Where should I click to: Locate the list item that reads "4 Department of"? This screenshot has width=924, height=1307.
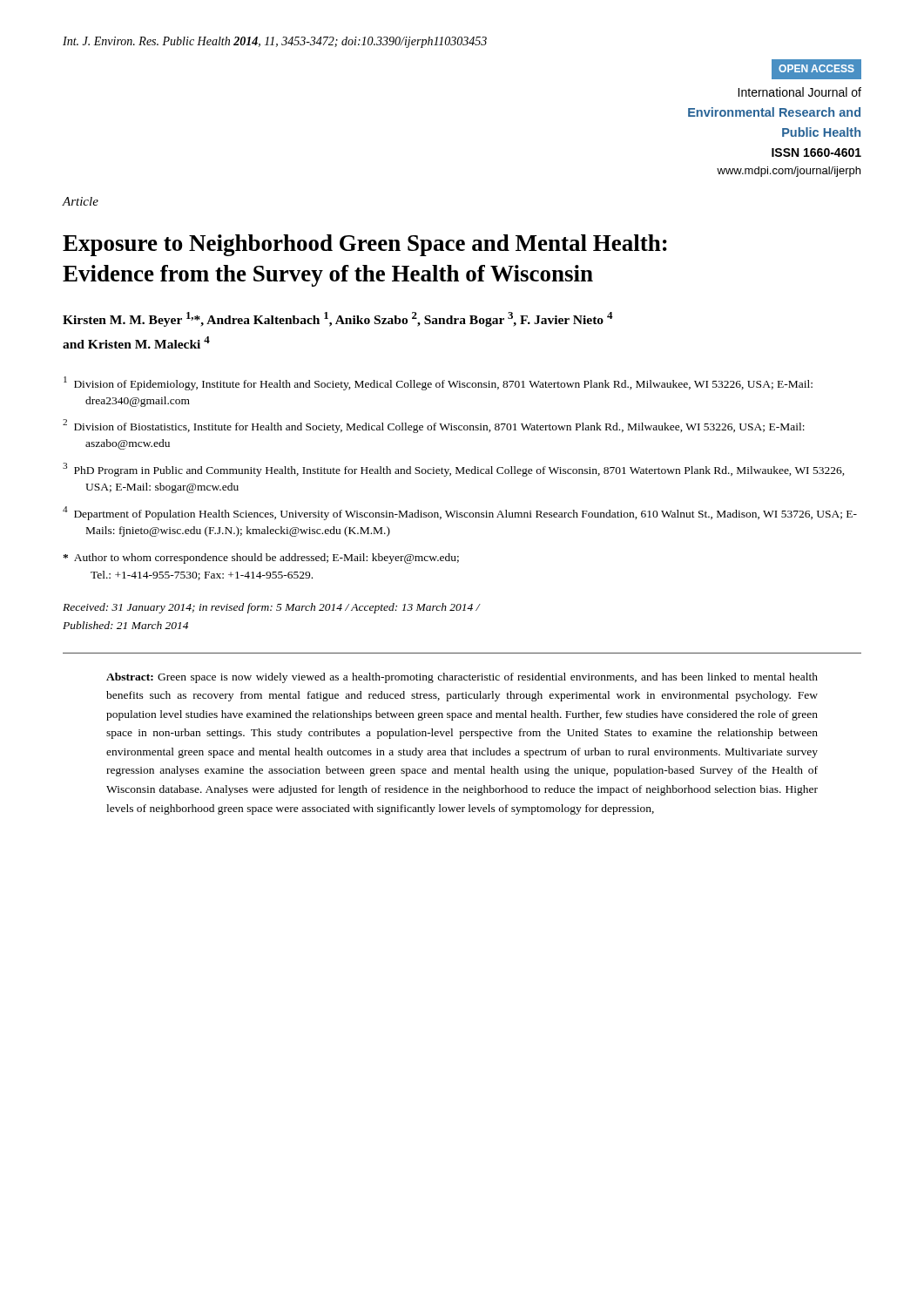[460, 520]
